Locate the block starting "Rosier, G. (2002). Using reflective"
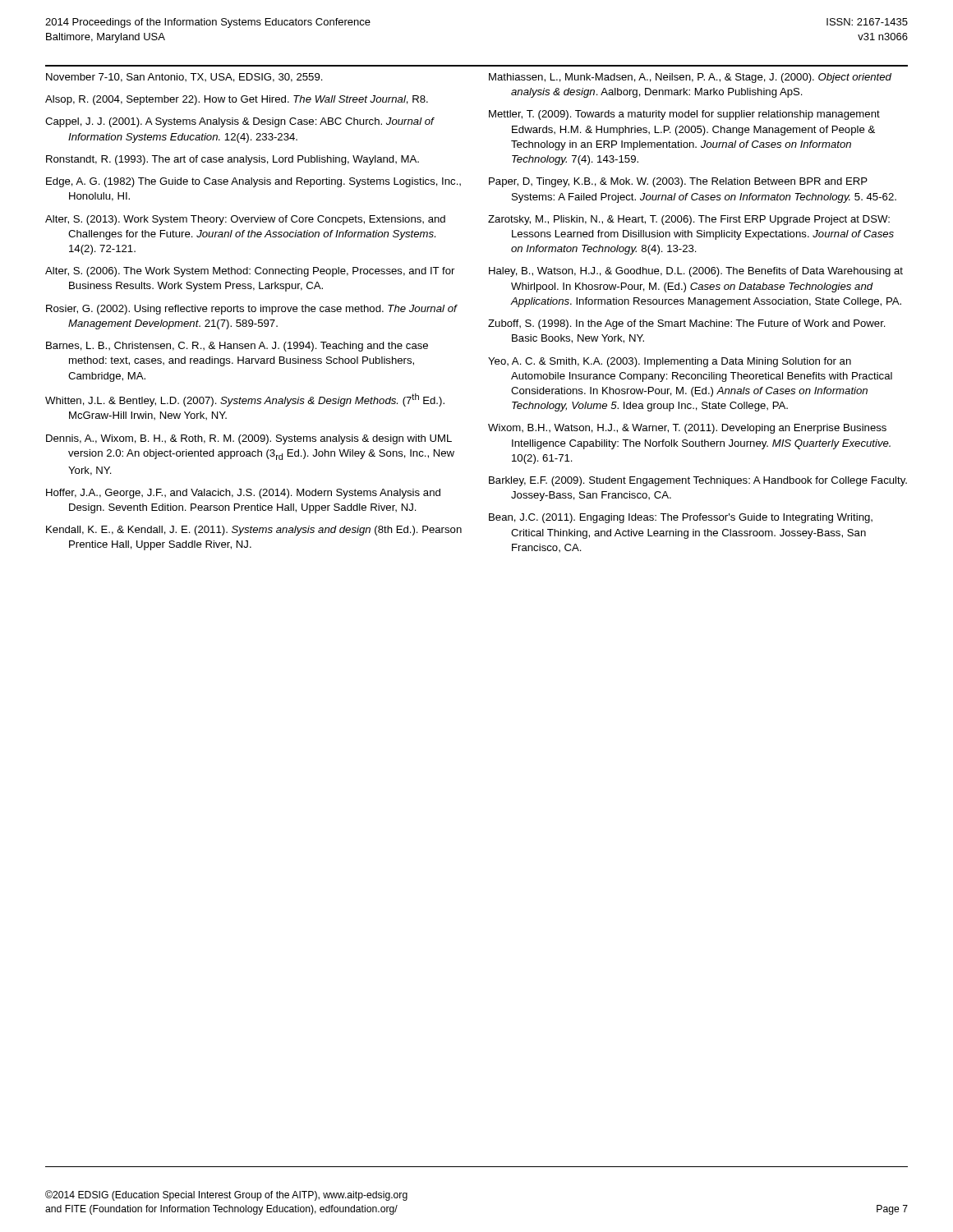Viewport: 953px width, 1232px height. pyautogui.click(x=251, y=316)
